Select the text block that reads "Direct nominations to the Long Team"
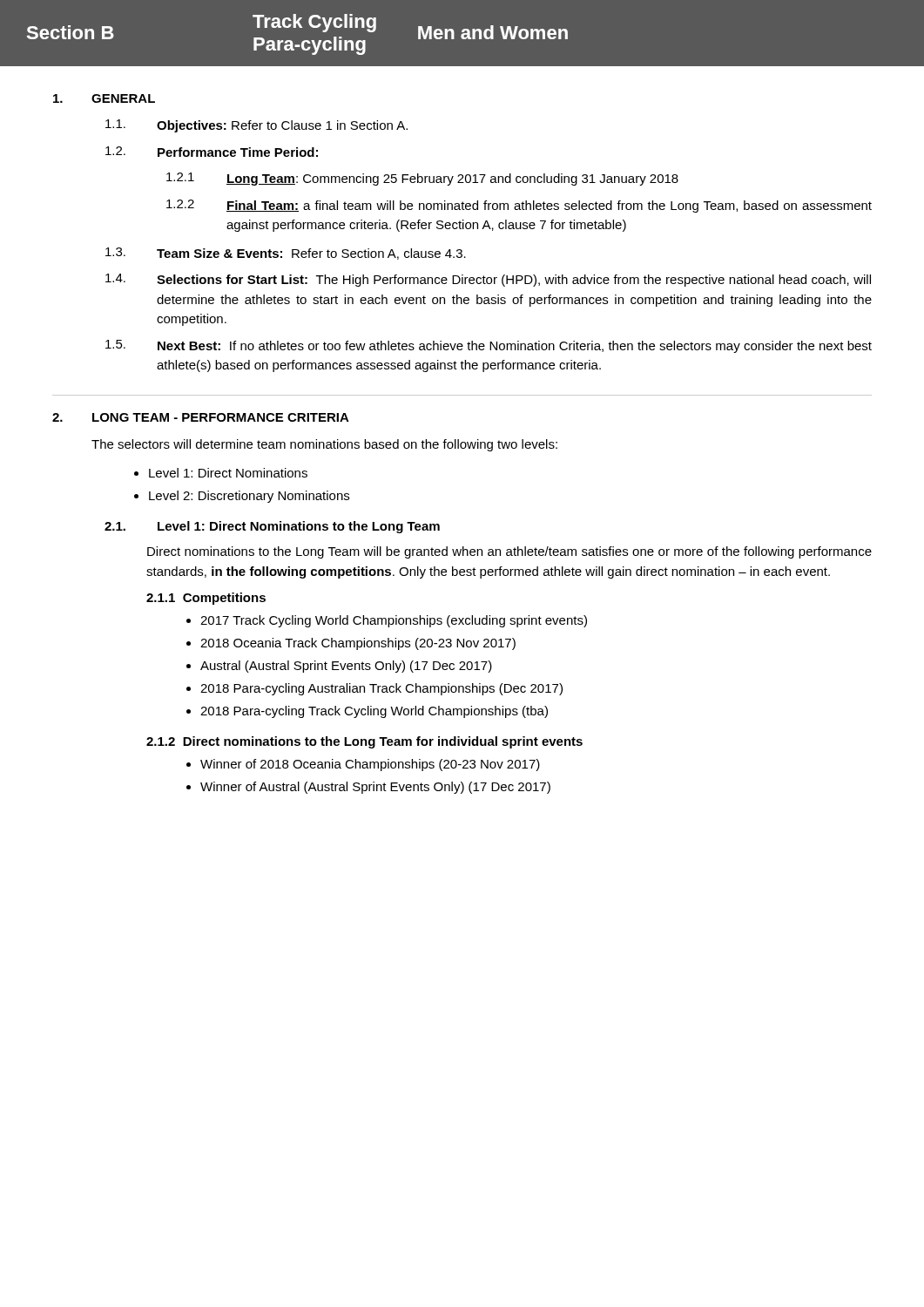 pyautogui.click(x=462, y=562)
